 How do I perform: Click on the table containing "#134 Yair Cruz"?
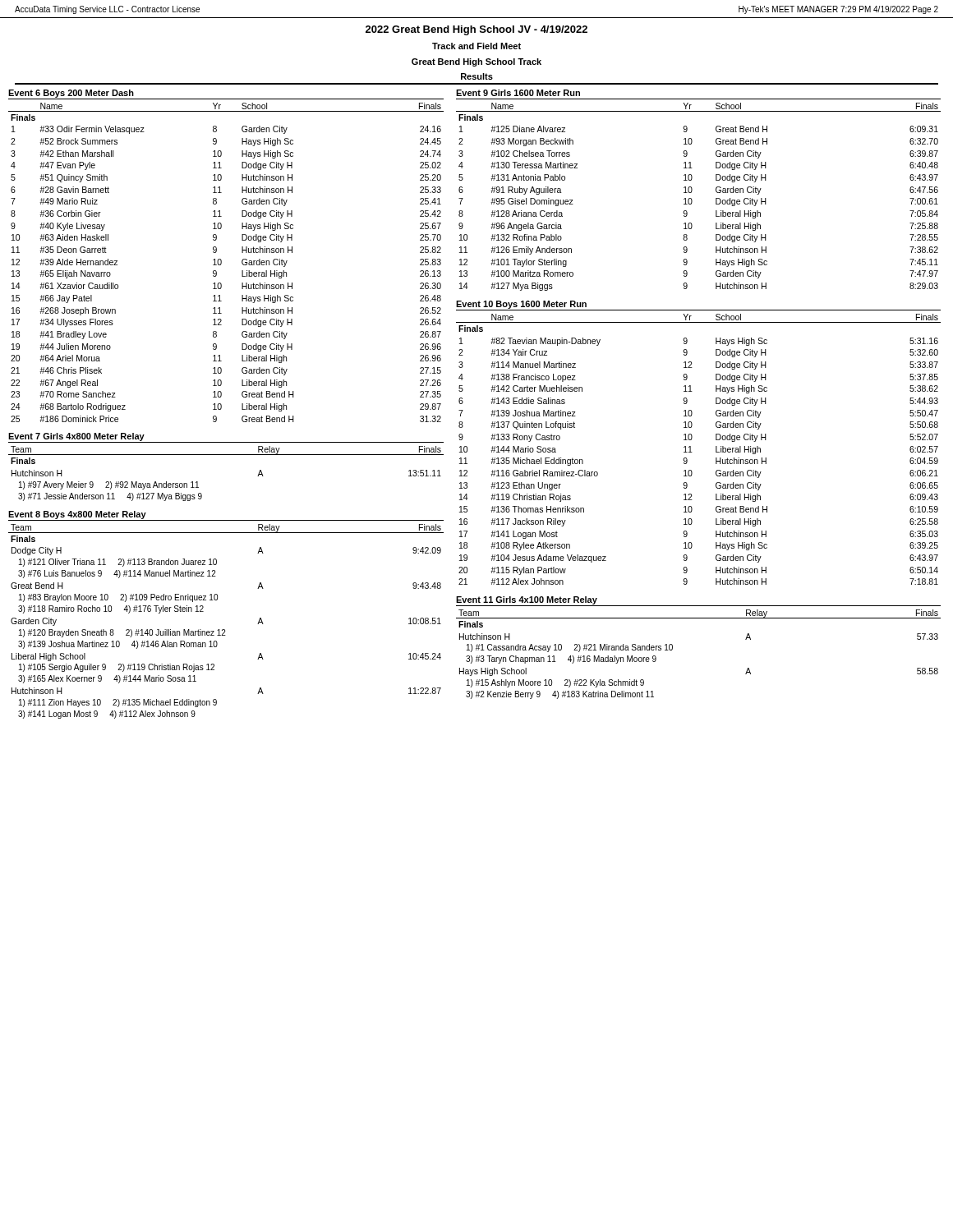point(698,450)
